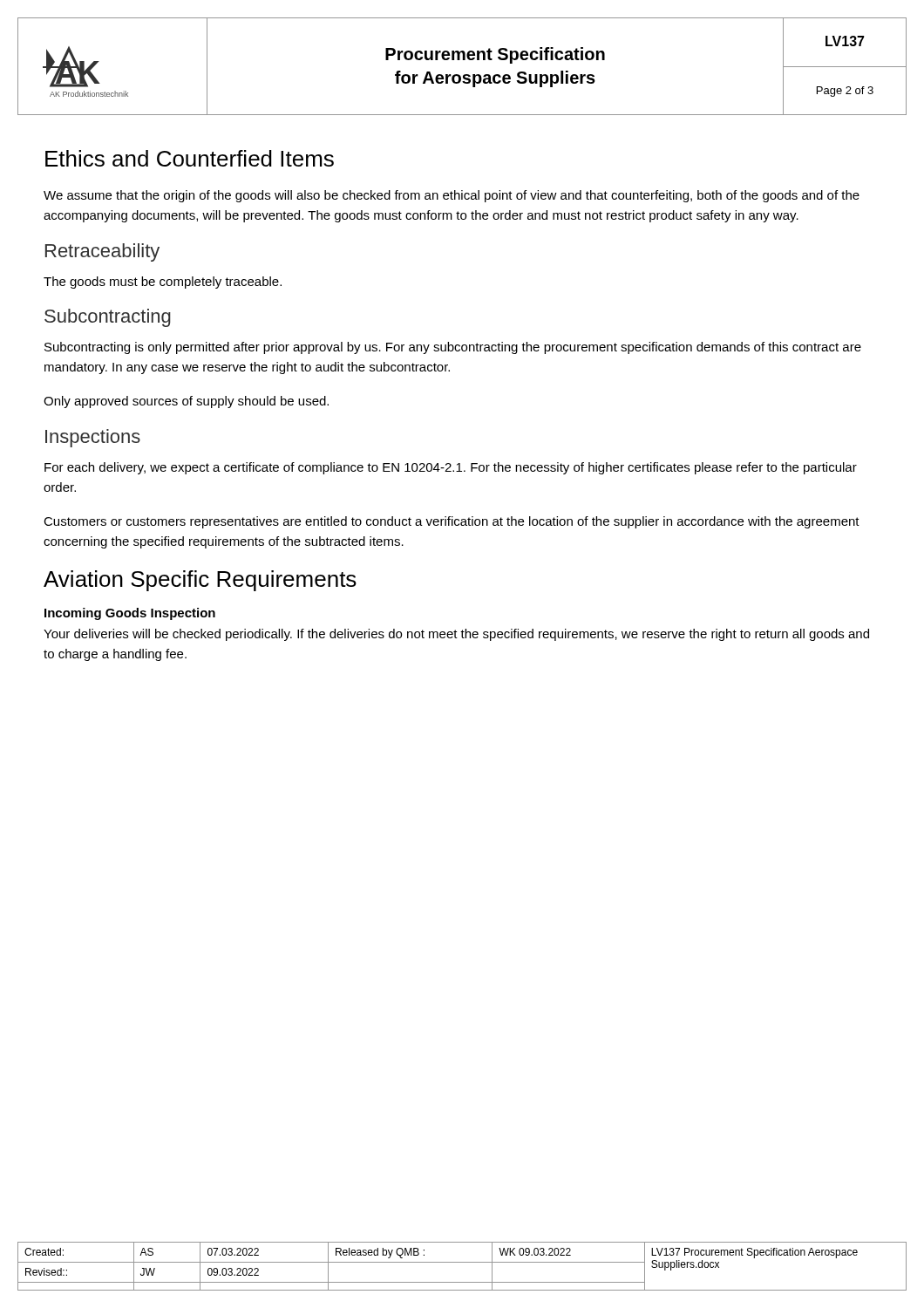Viewport: 924px width, 1308px height.
Task: Find the text with the text "The goods must be completely traceable."
Action: tap(163, 283)
